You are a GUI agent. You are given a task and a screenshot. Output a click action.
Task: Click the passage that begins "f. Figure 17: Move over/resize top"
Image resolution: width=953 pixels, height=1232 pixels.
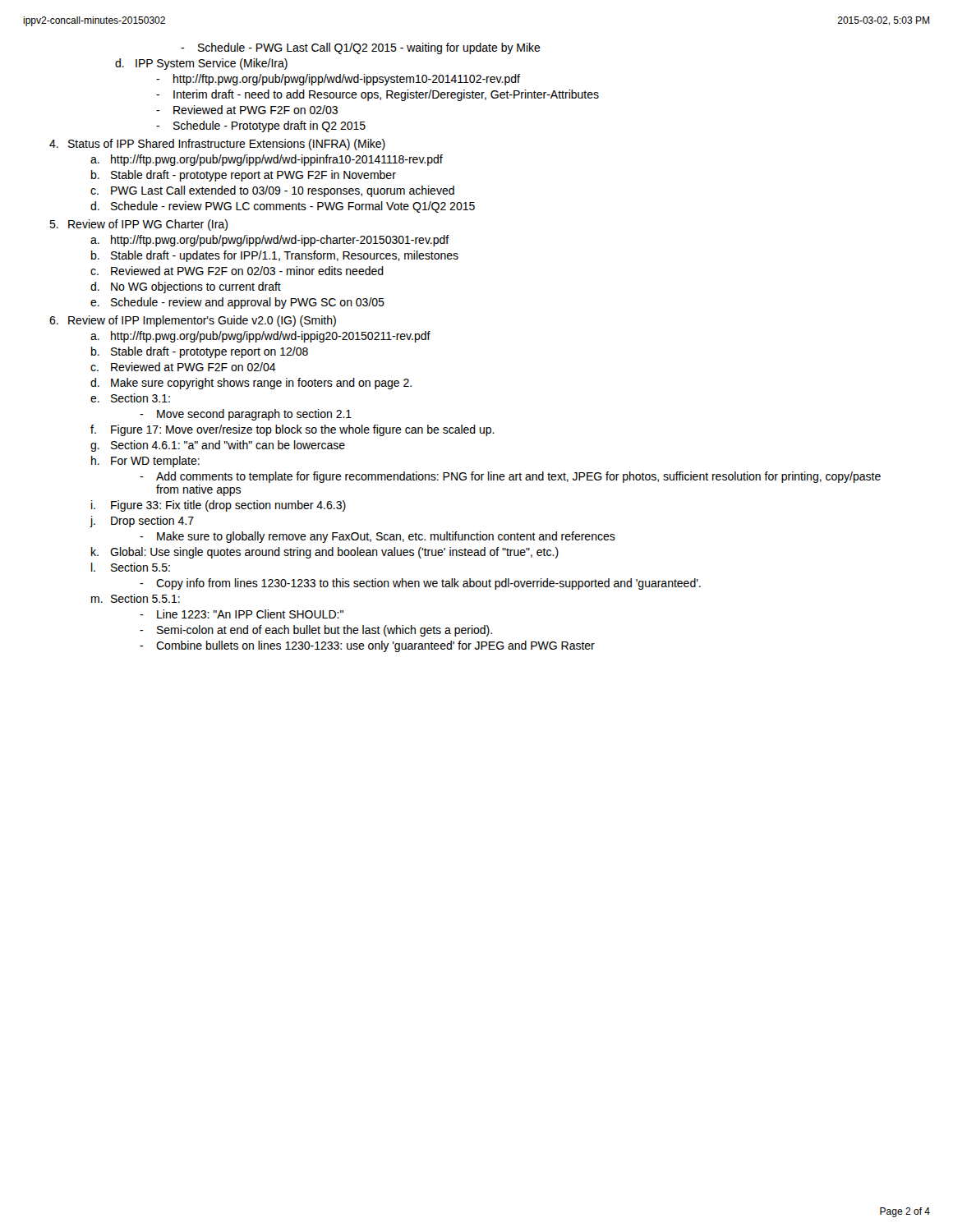point(497,430)
